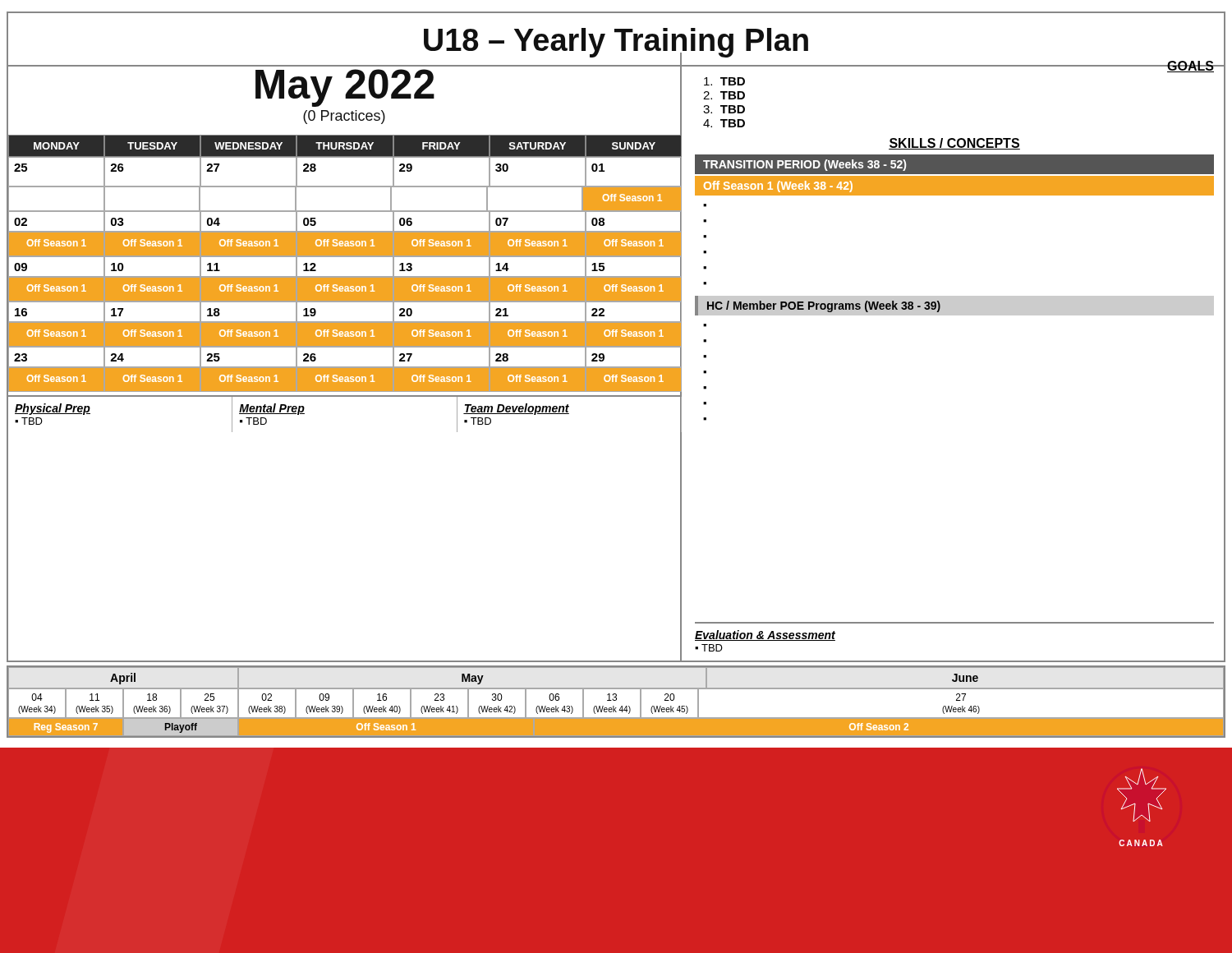
Task: Click where it says "U18 – Yearly Training Plan"
Action: click(616, 40)
